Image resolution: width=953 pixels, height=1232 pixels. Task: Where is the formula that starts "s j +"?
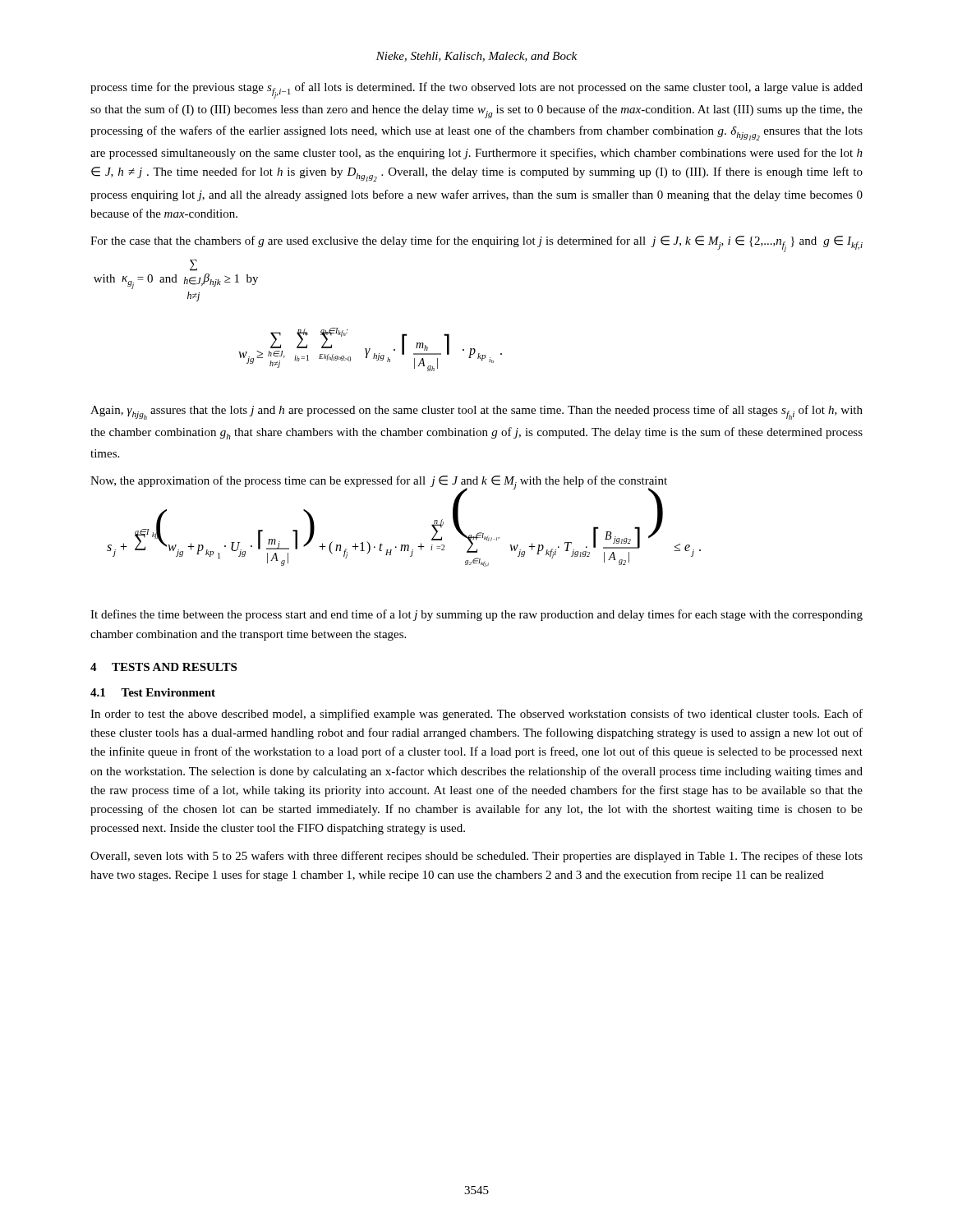click(x=476, y=549)
